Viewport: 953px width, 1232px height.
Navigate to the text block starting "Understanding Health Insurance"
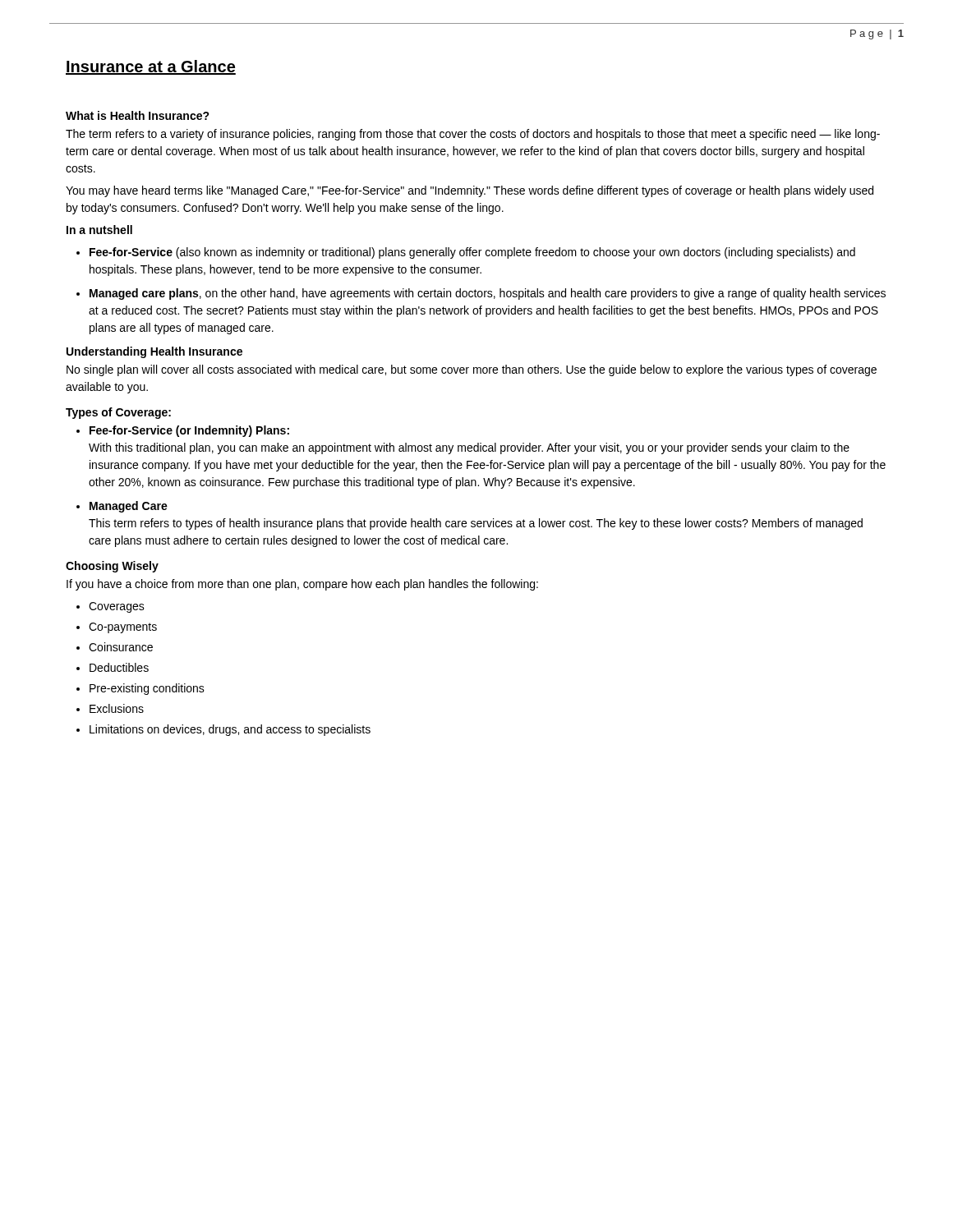[x=154, y=352]
